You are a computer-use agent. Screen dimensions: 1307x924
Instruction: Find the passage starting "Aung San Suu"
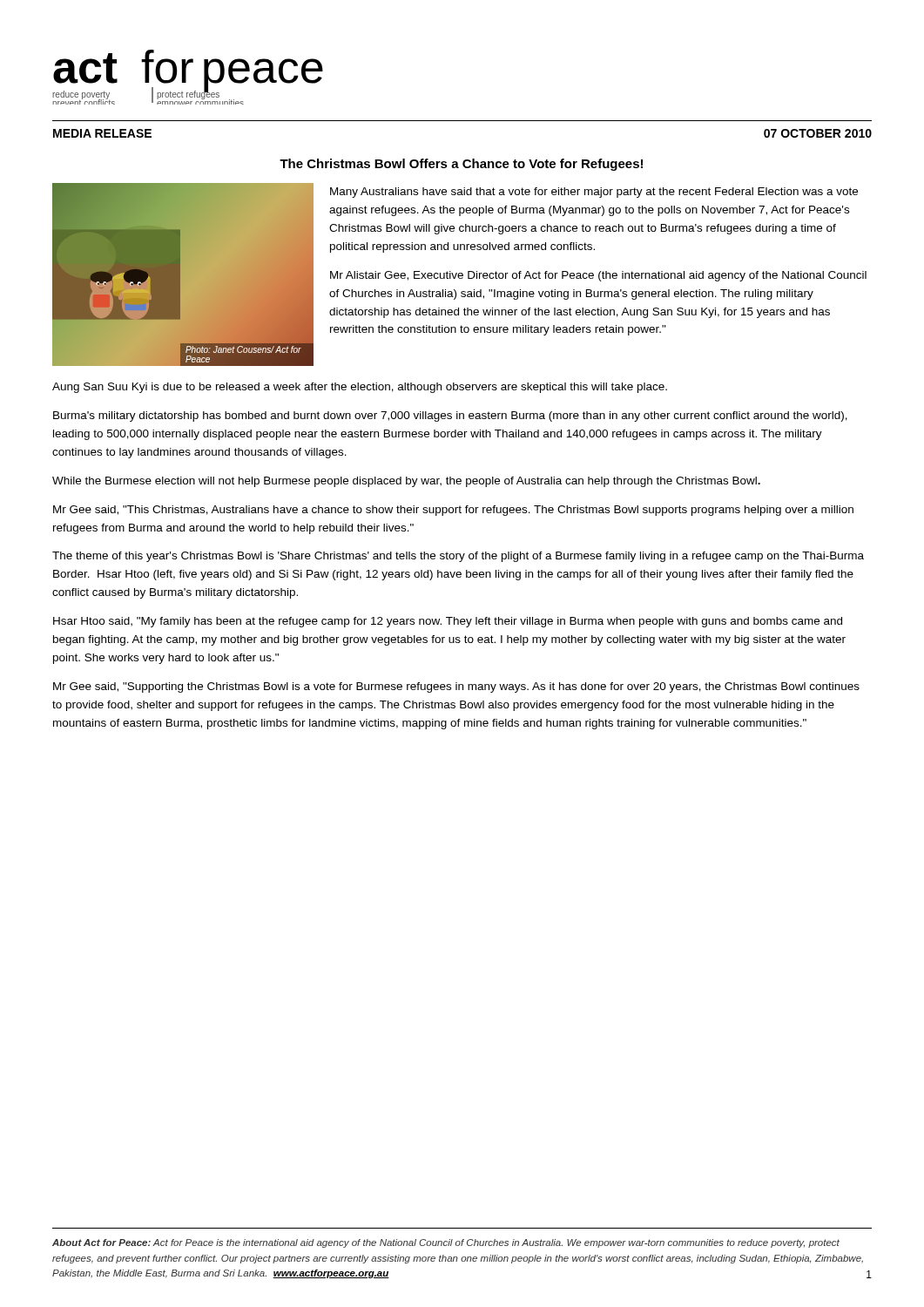[x=360, y=386]
